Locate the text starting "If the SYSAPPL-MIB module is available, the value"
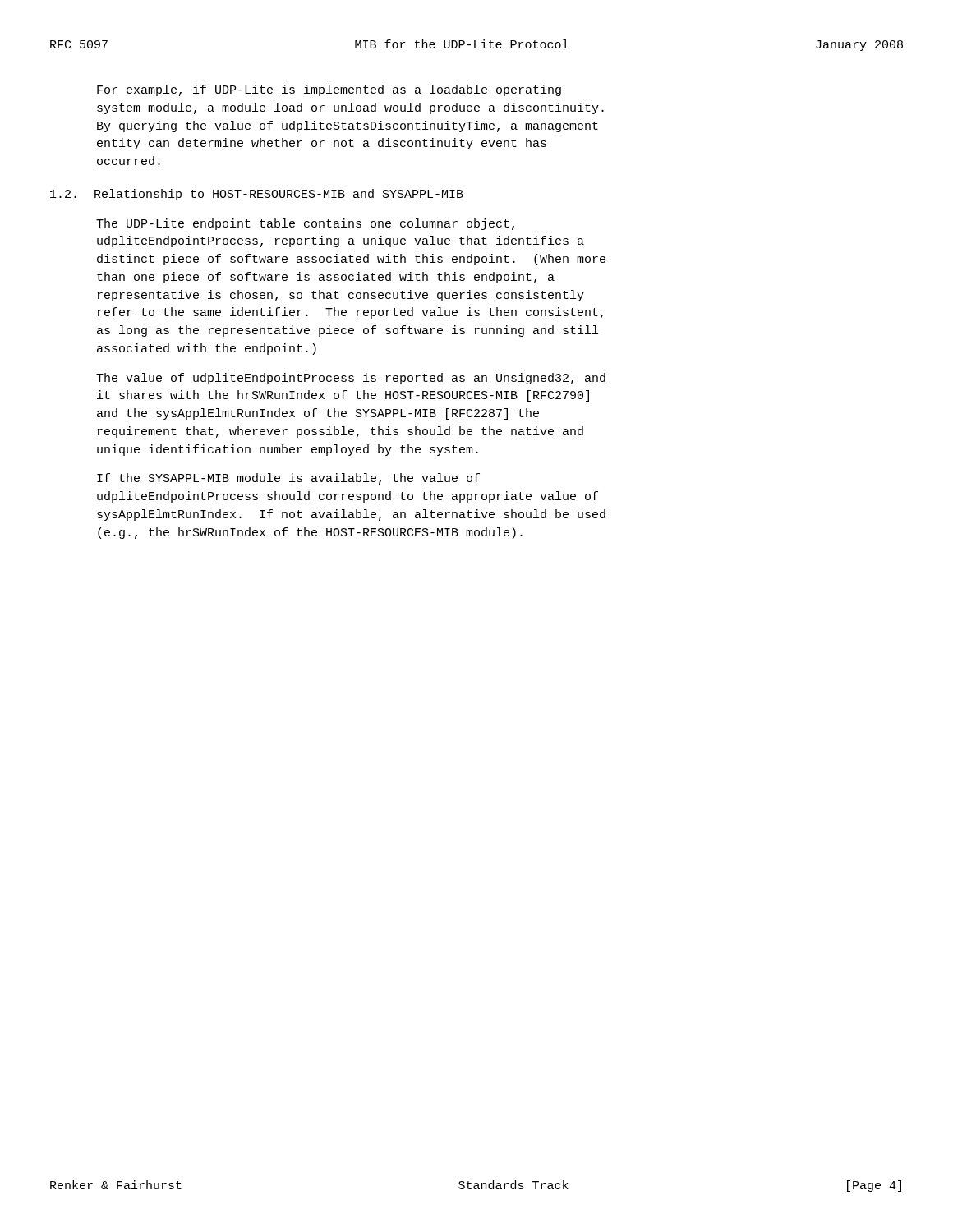 pos(489,507)
